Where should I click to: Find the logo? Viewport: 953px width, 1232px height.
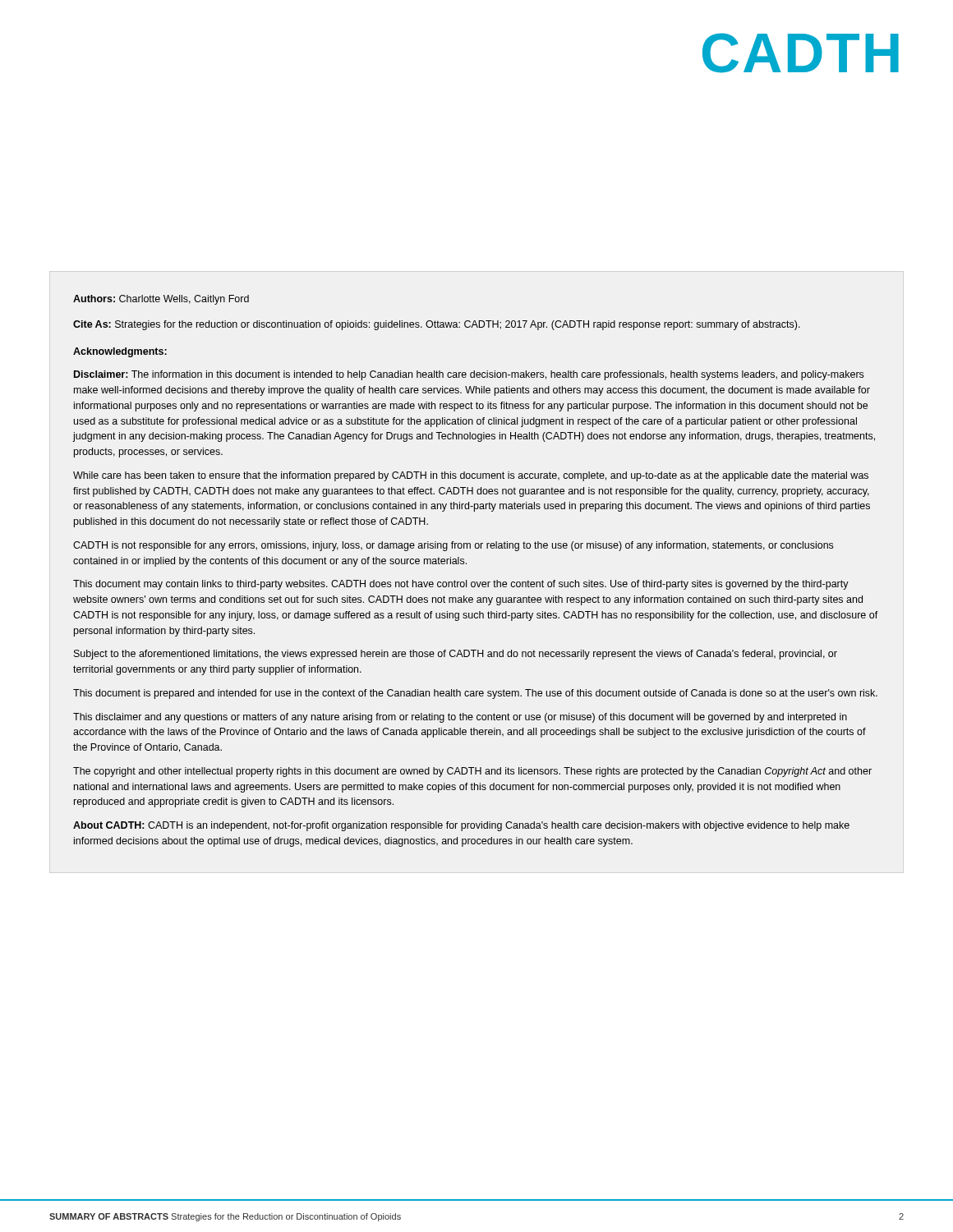[802, 53]
